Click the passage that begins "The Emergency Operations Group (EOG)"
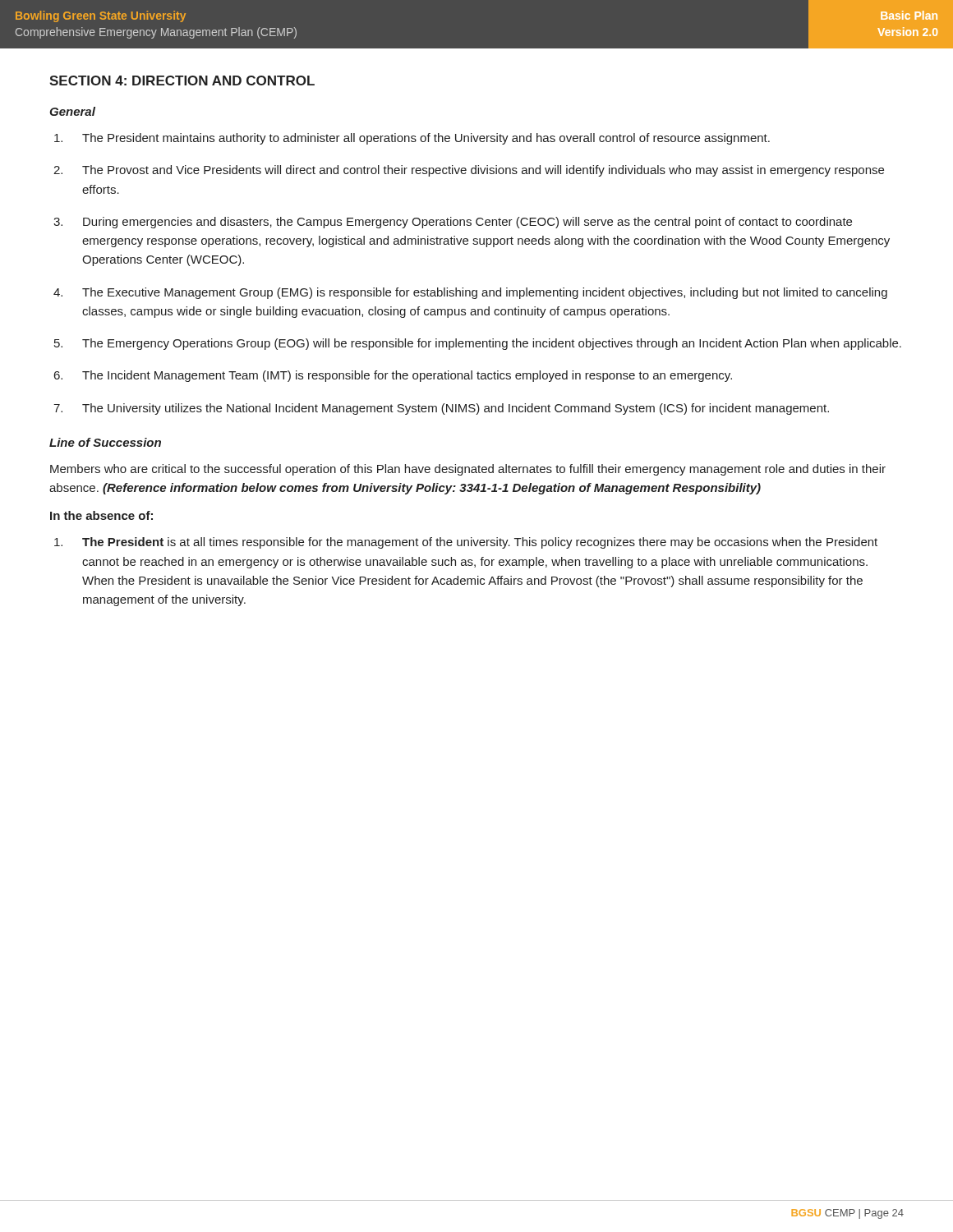The width and height of the screenshot is (953, 1232). point(492,343)
